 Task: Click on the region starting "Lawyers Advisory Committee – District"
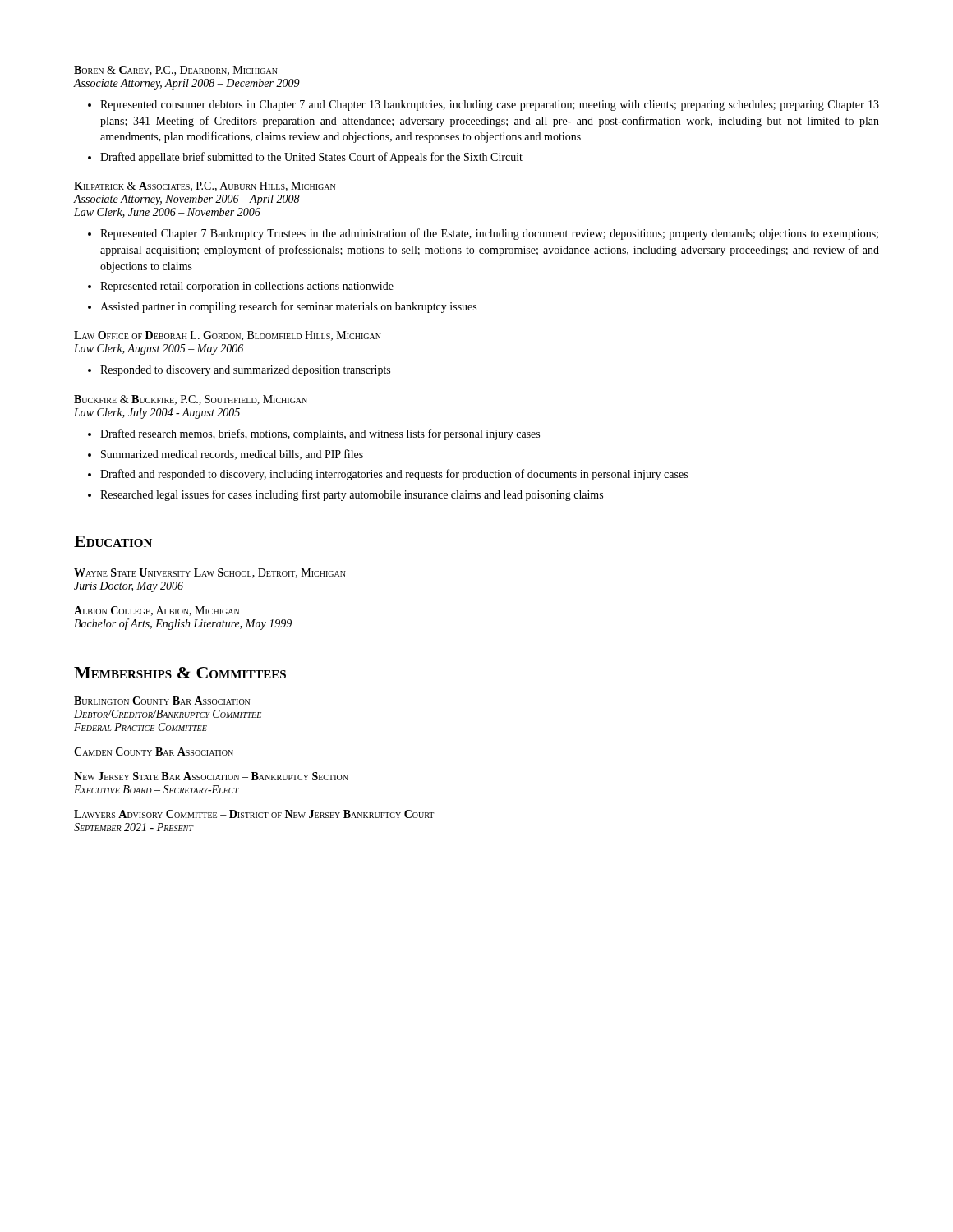254,814
